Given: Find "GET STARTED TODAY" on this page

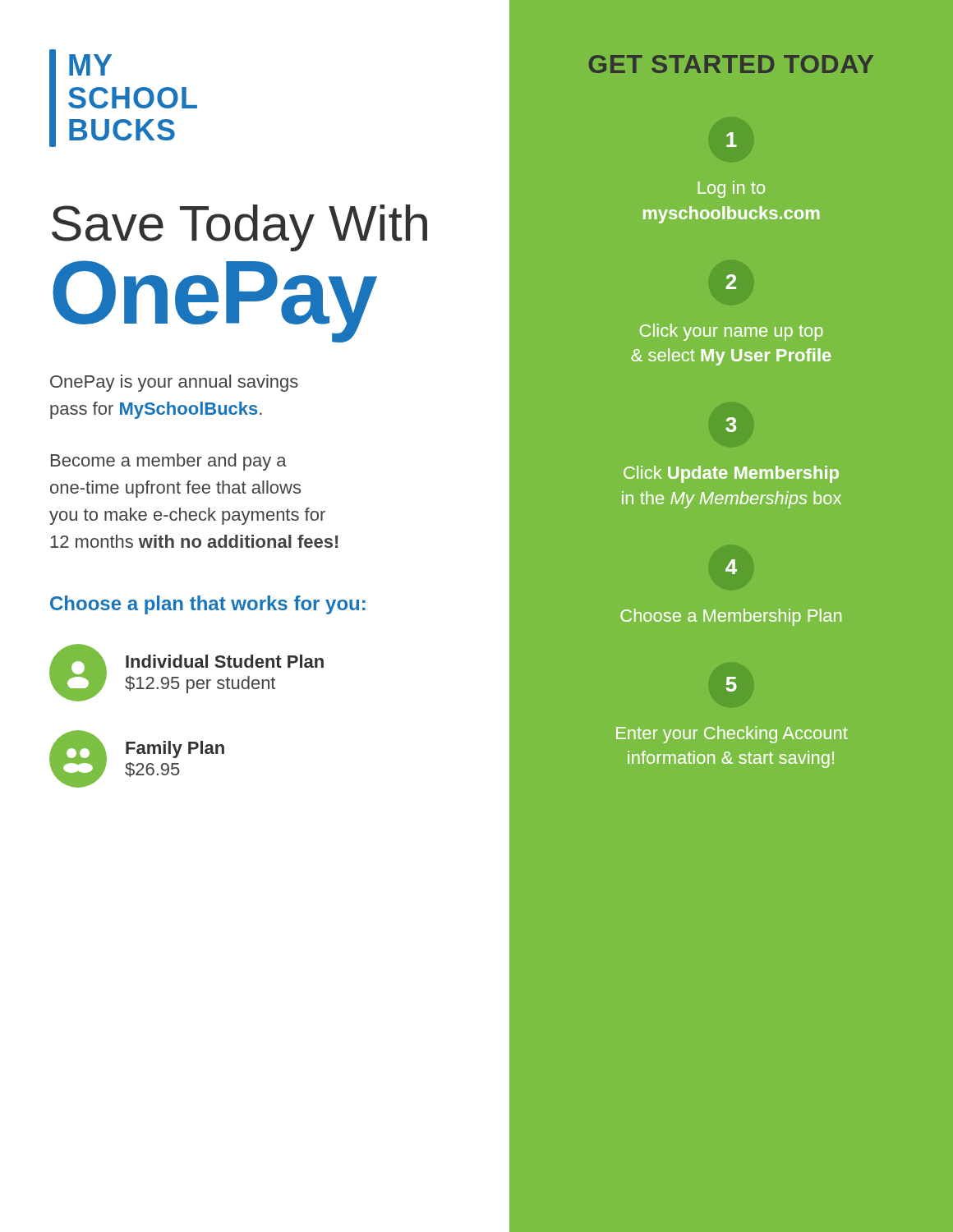Looking at the screenshot, I should click(731, 64).
